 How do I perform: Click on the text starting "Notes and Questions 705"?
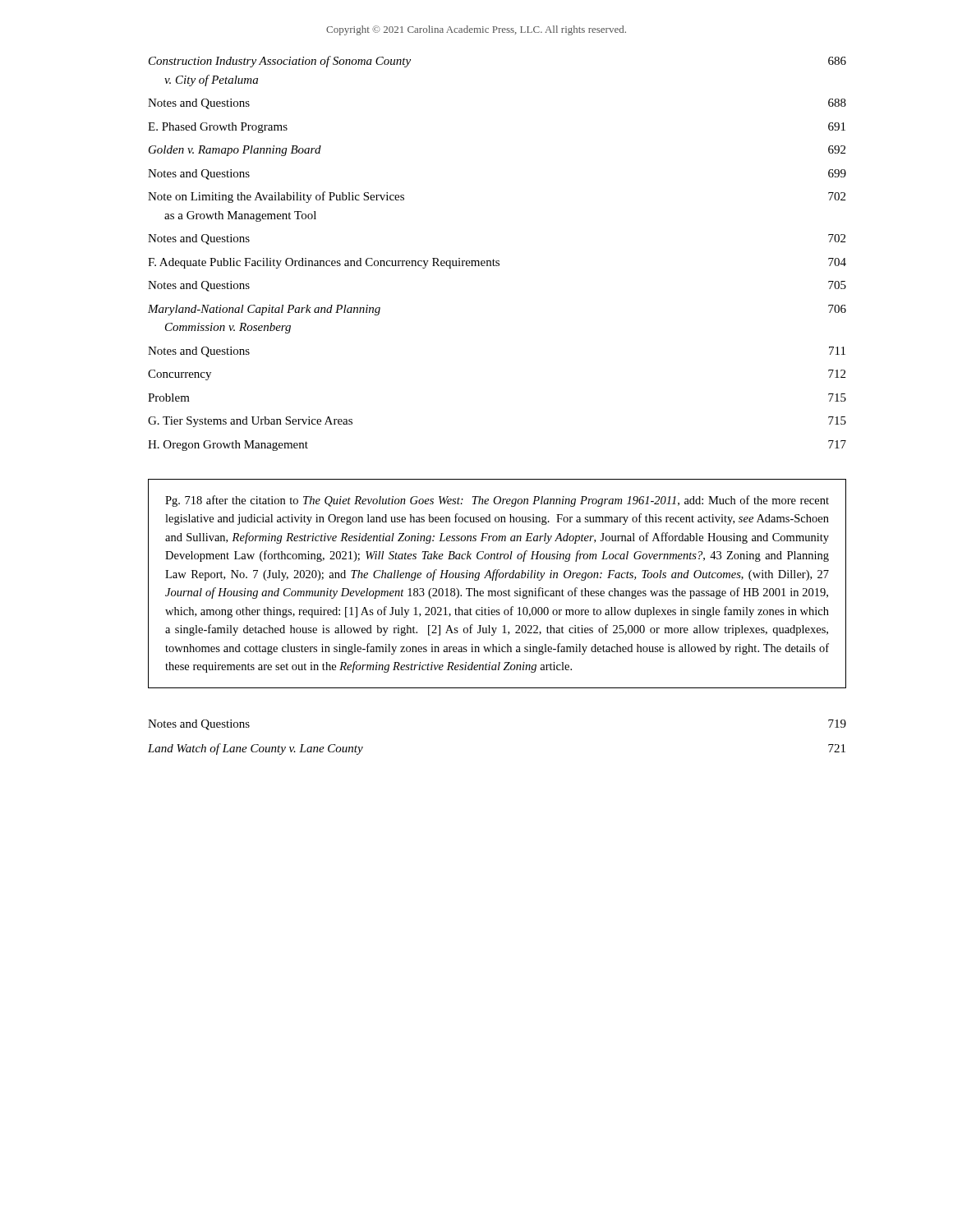(192, 286)
